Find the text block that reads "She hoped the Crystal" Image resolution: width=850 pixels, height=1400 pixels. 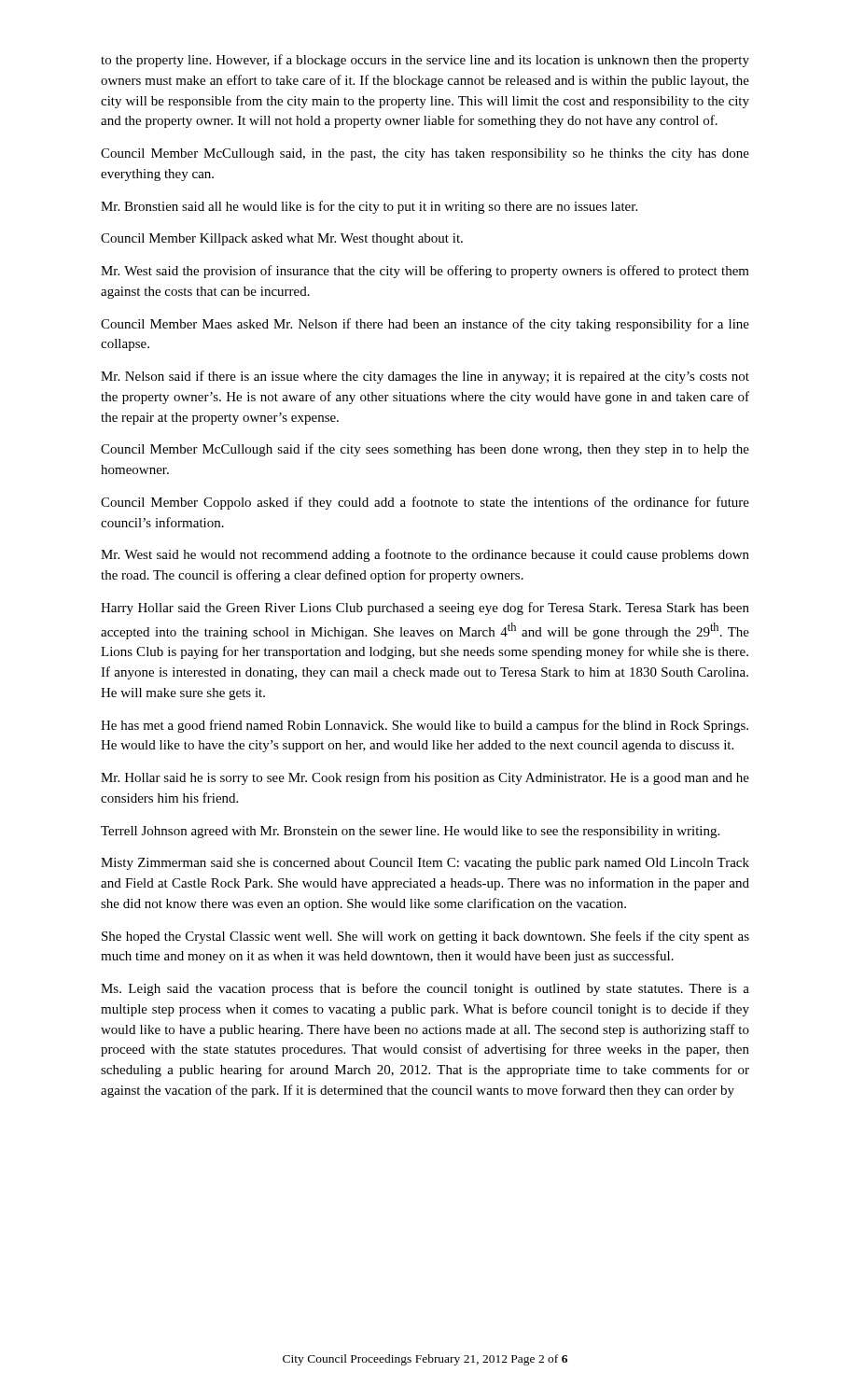pyautogui.click(x=425, y=946)
